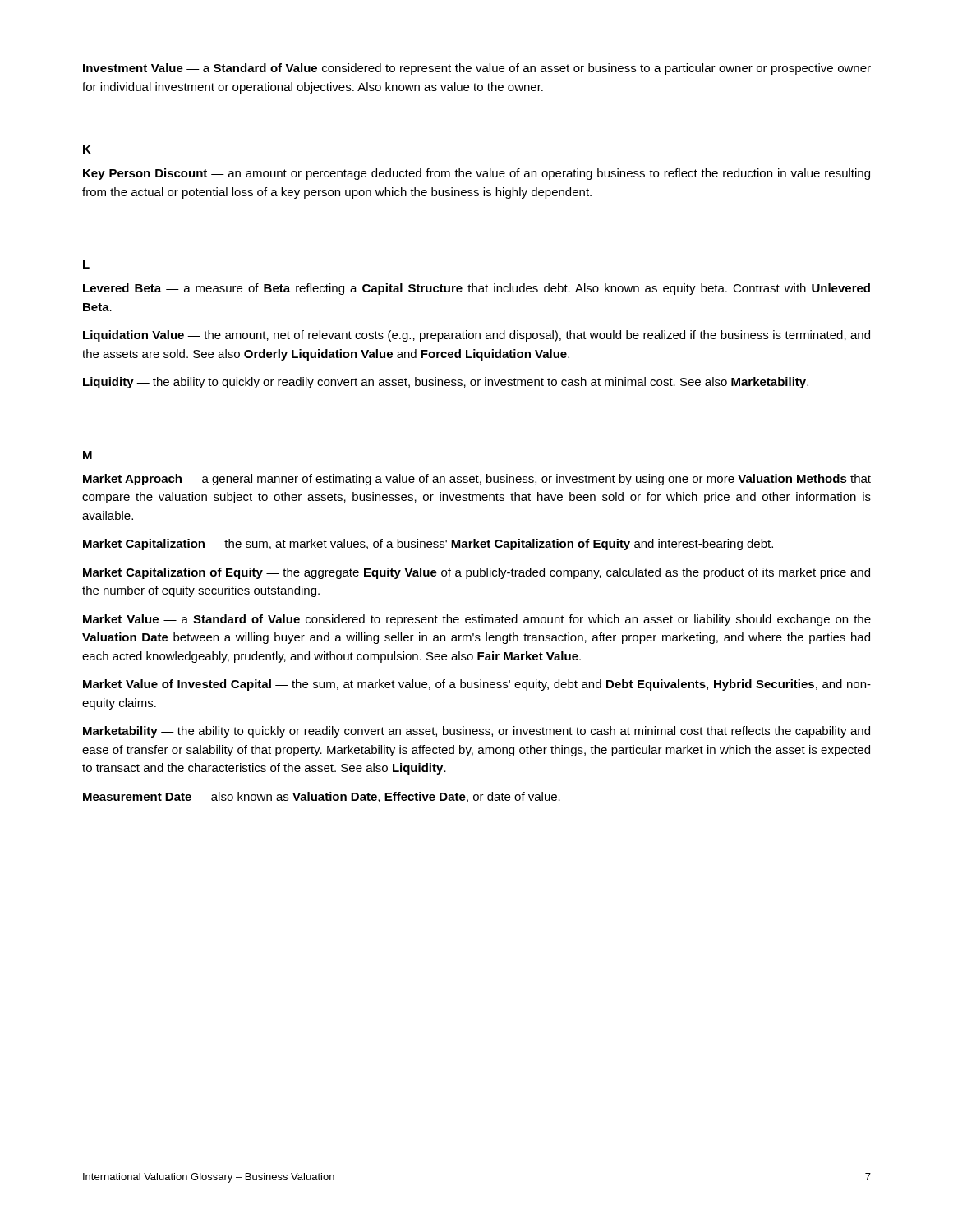Screen dimensions: 1232x953
Task: Select the text block that reads "Liquidation Value —"
Action: (x=476, y=345)
